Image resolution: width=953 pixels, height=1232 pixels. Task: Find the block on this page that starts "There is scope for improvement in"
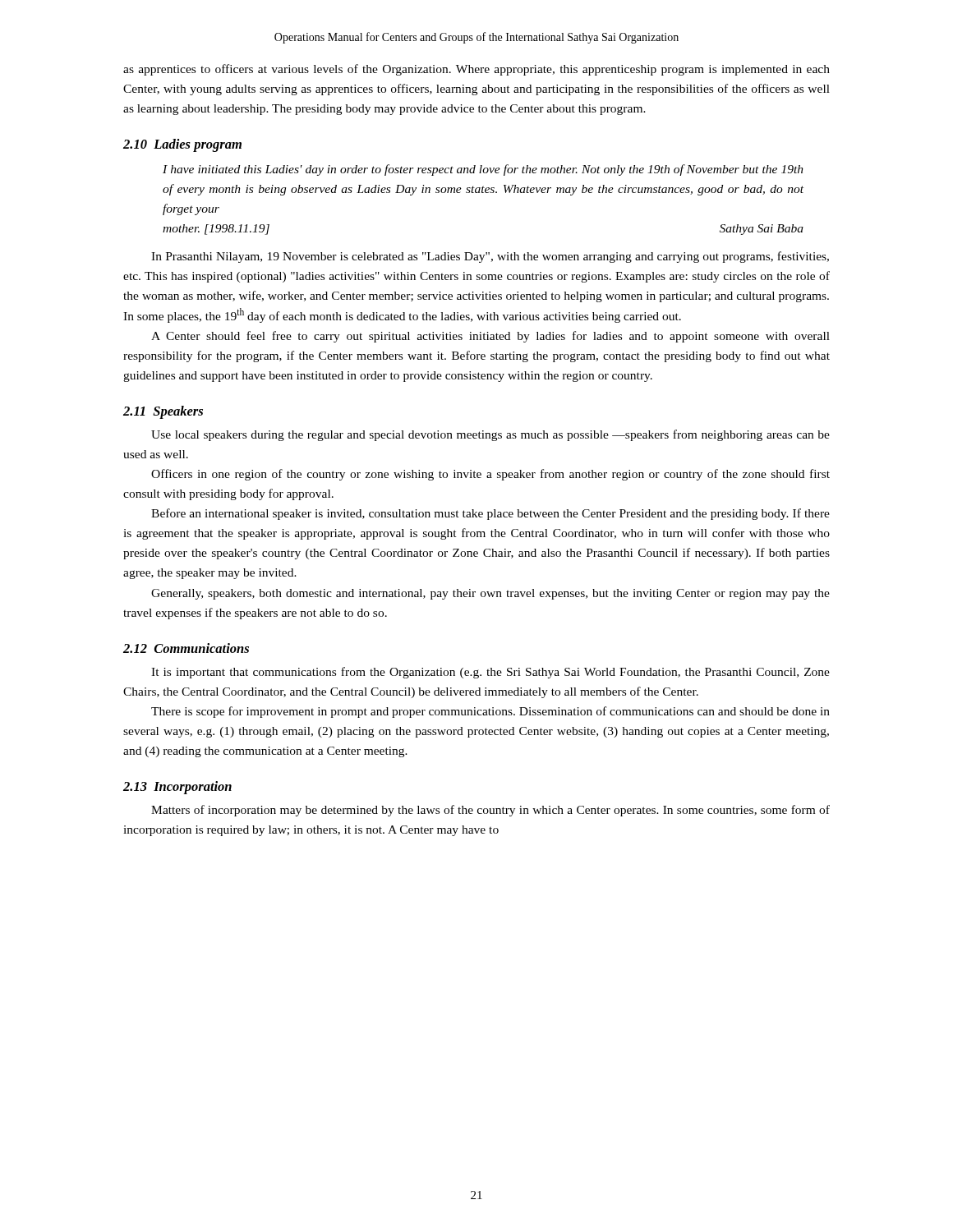476,731
